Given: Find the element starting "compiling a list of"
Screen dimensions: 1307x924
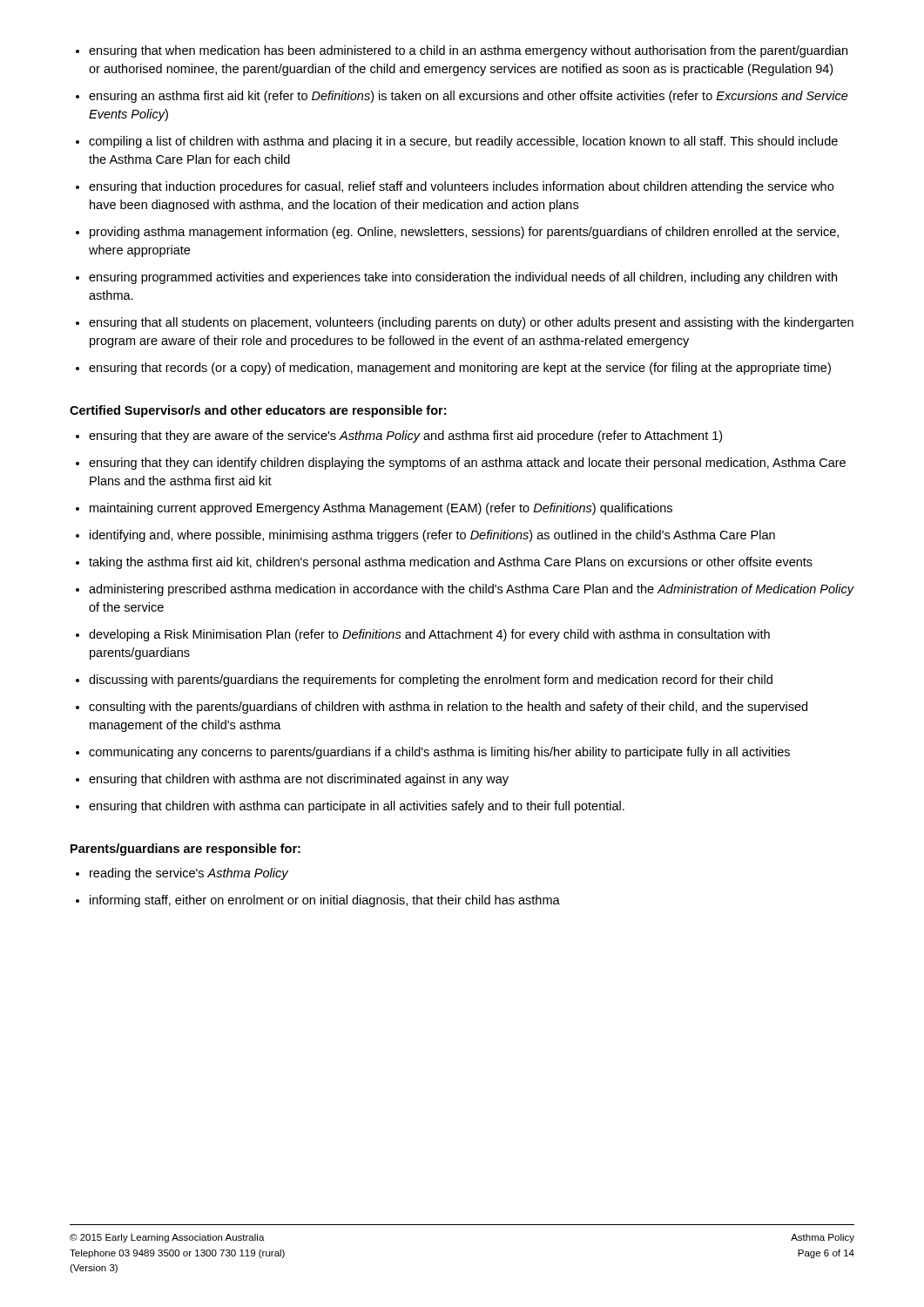Looking at the screenshot, I should 463,150.
